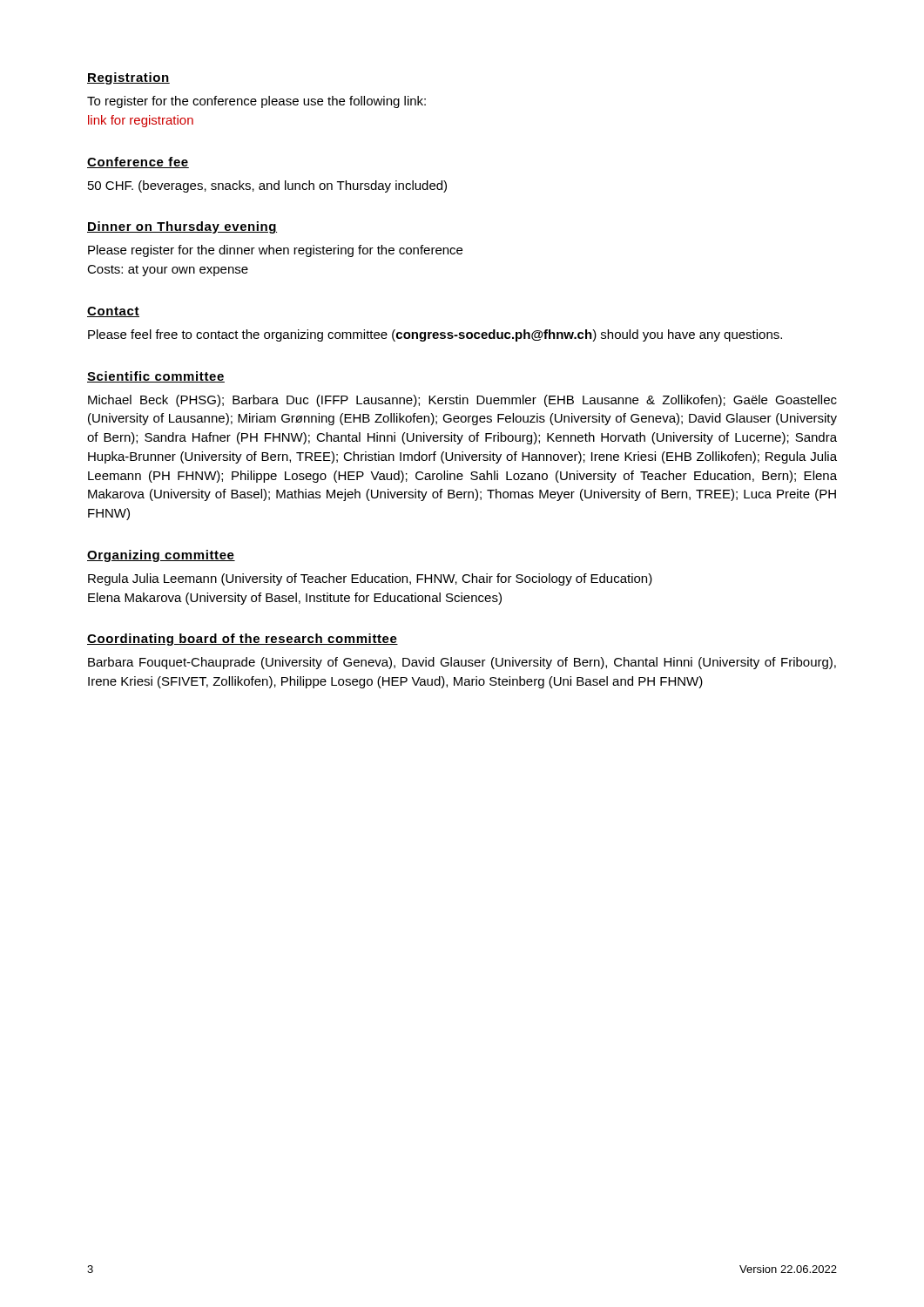Screen dimensions: 1307x924
Task: Locate the section header that says "Scientific committee"
Action: click(156, 376)
